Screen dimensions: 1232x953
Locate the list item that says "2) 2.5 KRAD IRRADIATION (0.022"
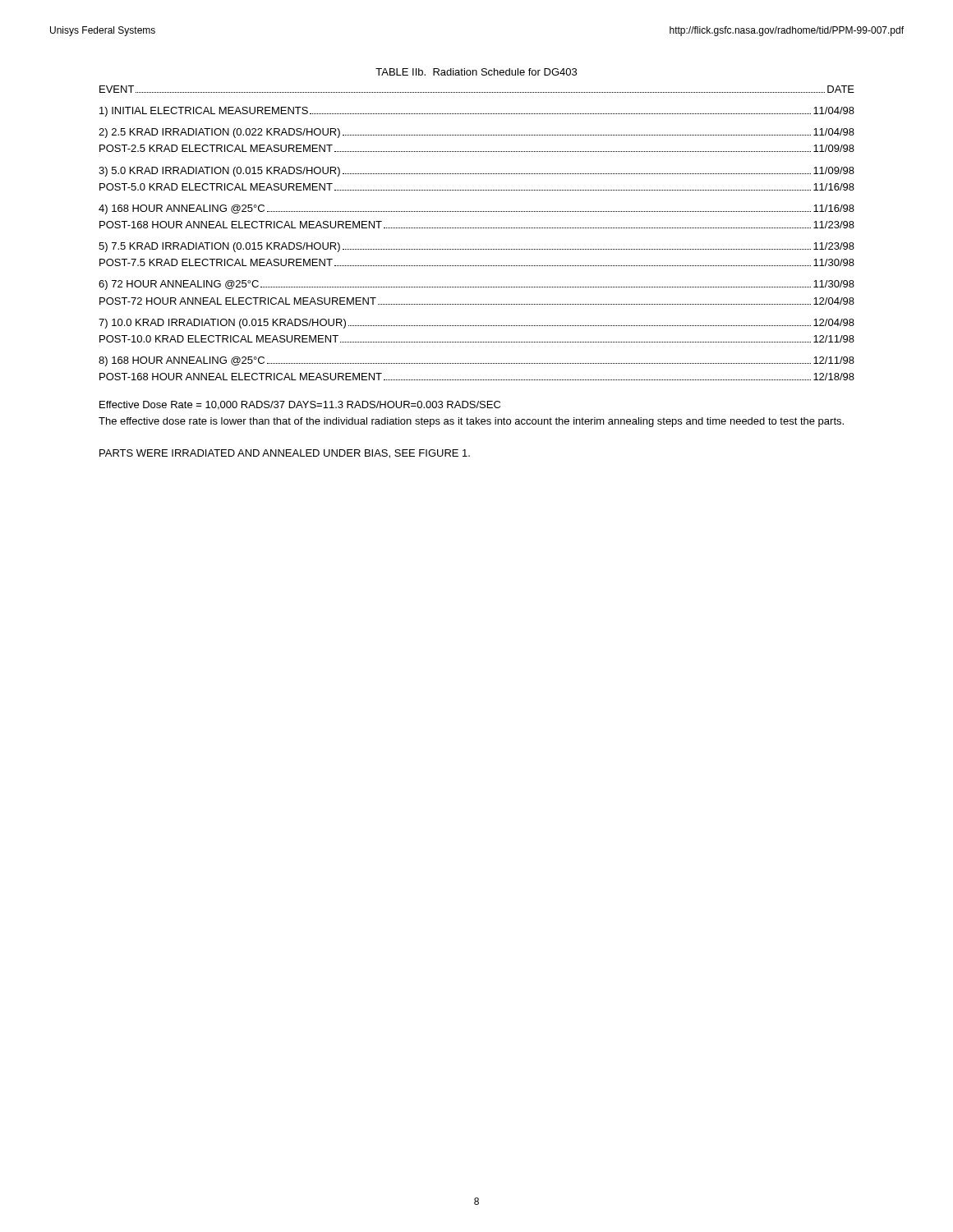click(x=476, y=141)
